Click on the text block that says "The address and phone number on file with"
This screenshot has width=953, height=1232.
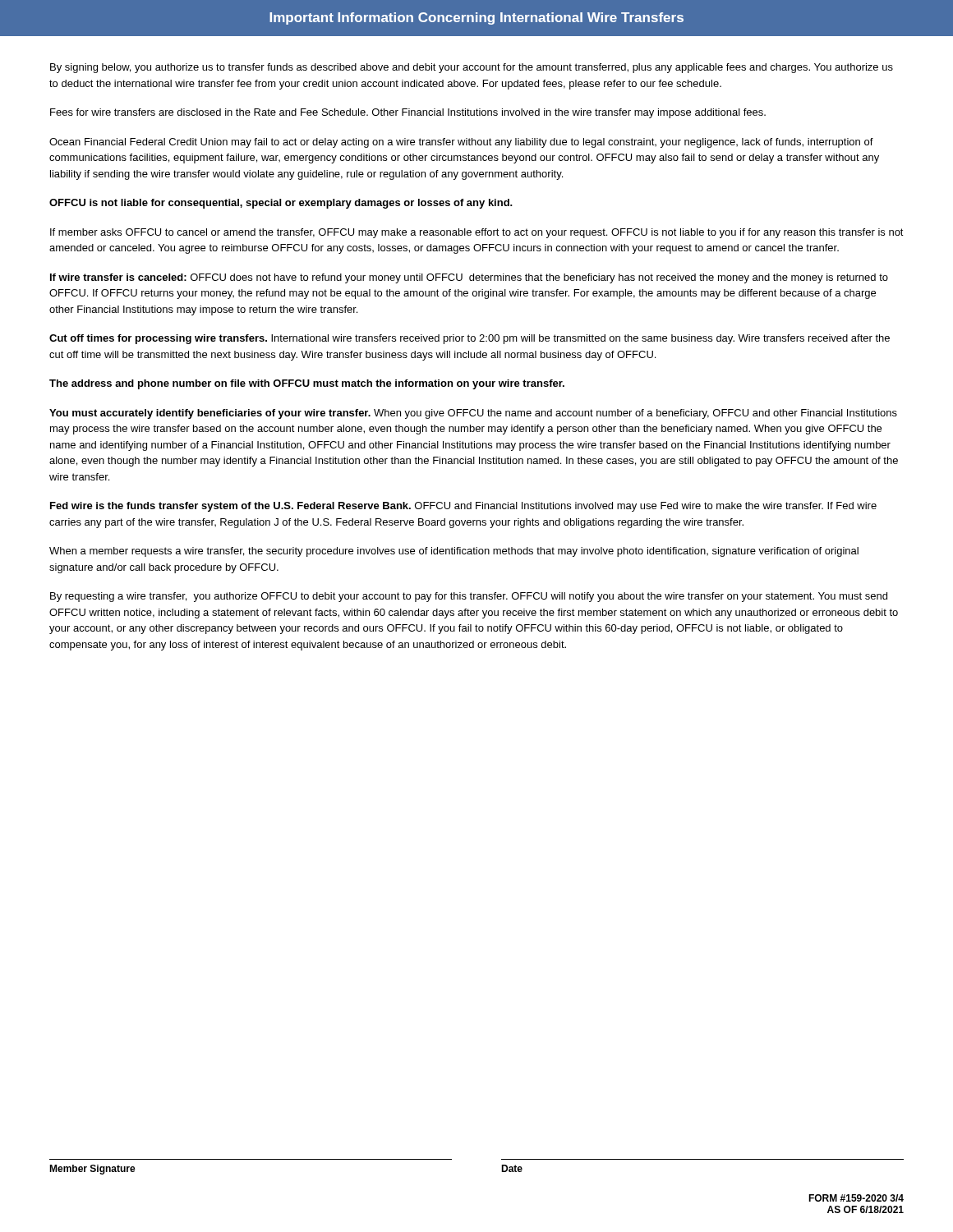[307, 383]
